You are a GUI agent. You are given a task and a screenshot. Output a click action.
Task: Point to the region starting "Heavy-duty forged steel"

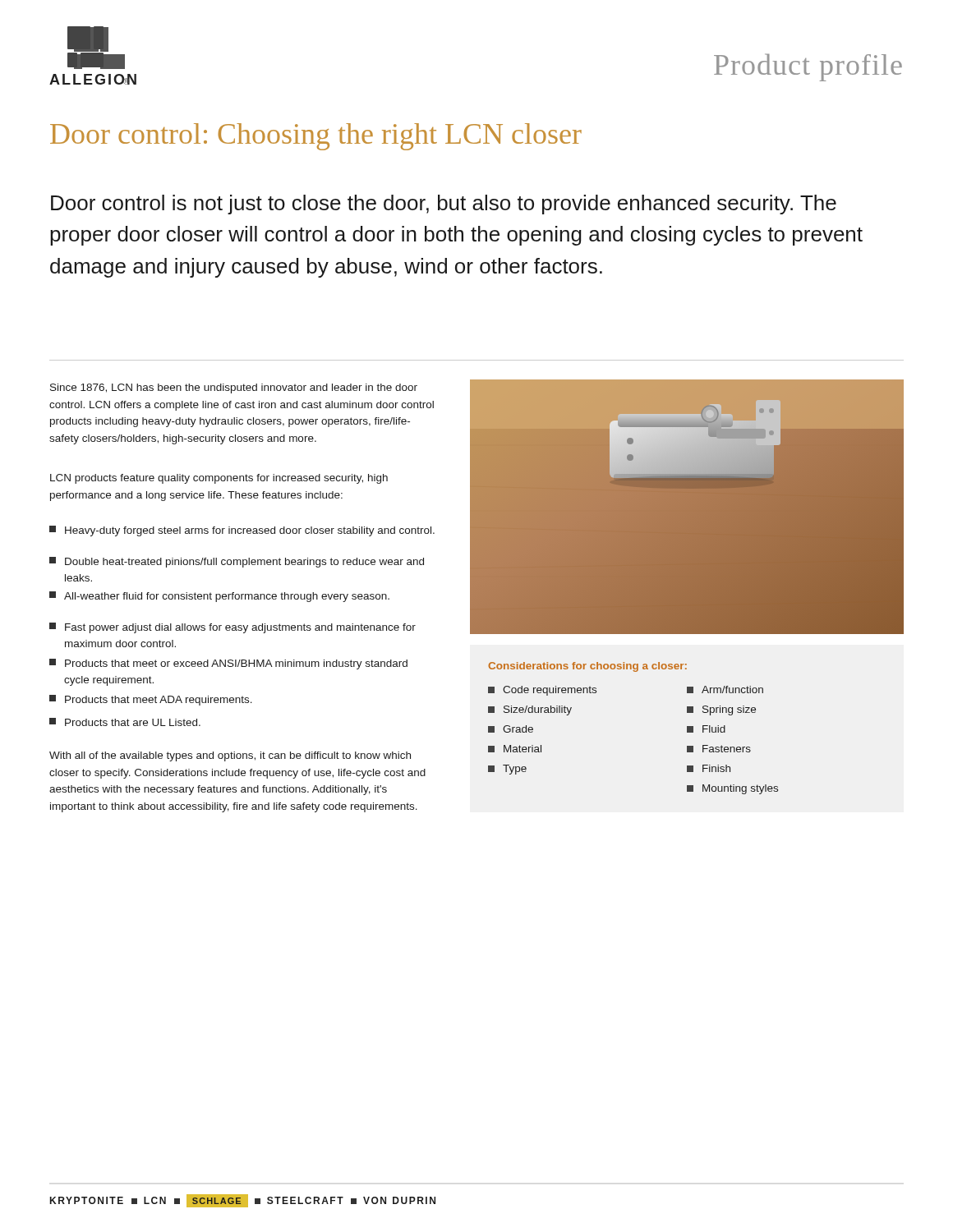click(242, 530)
